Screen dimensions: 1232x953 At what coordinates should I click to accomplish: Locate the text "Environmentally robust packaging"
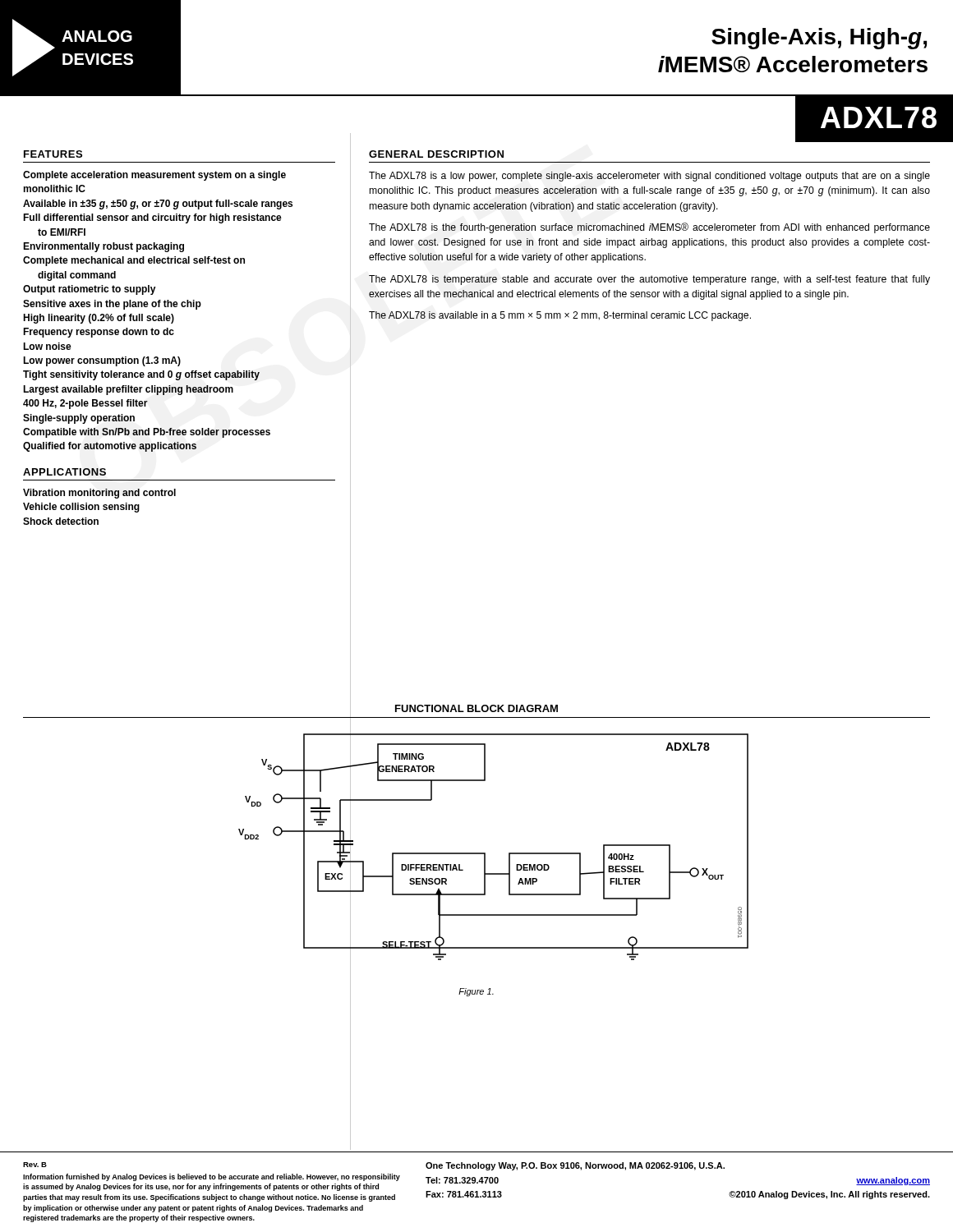pos(104,246)
